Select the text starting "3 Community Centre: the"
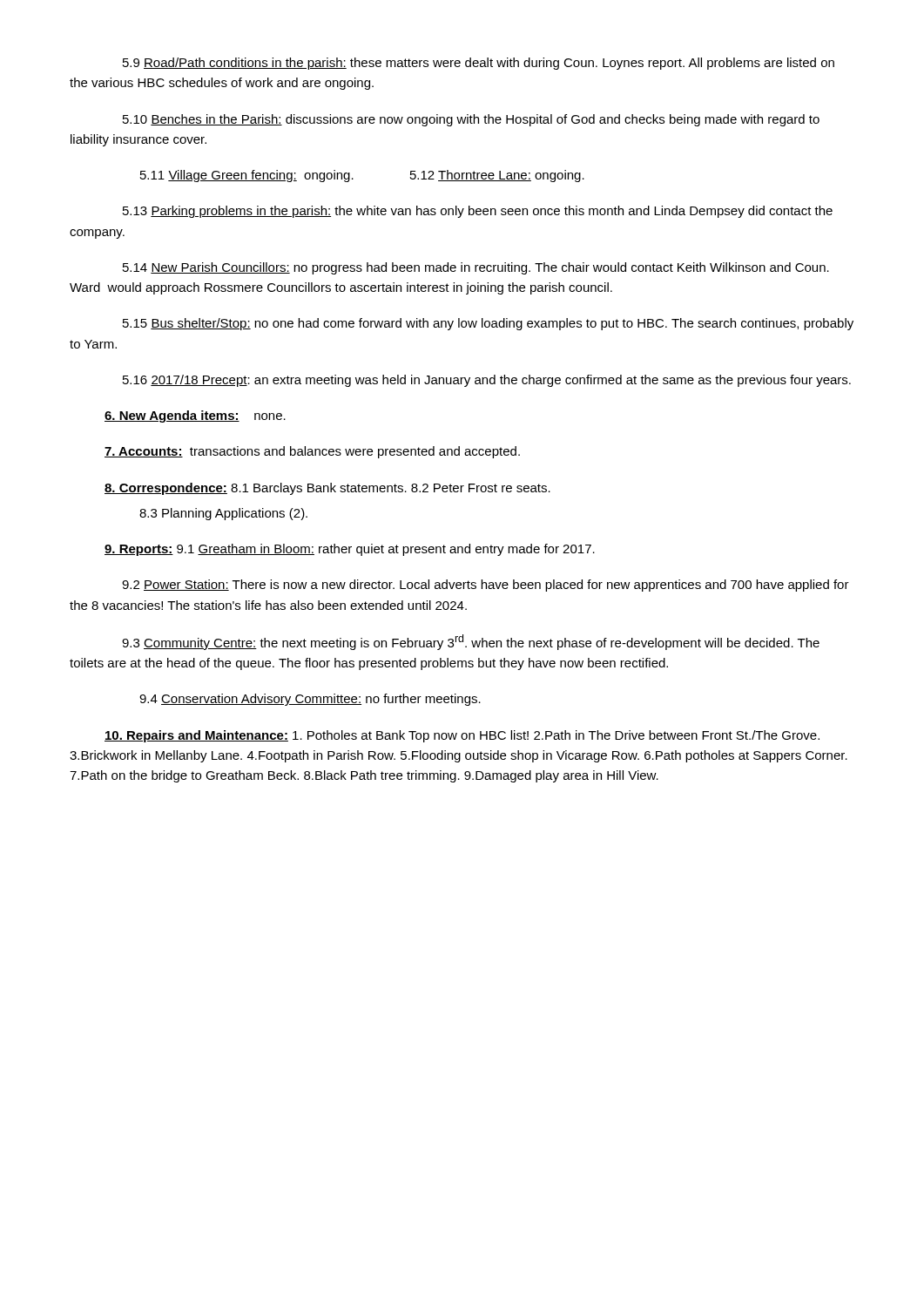 click(445, 651)
